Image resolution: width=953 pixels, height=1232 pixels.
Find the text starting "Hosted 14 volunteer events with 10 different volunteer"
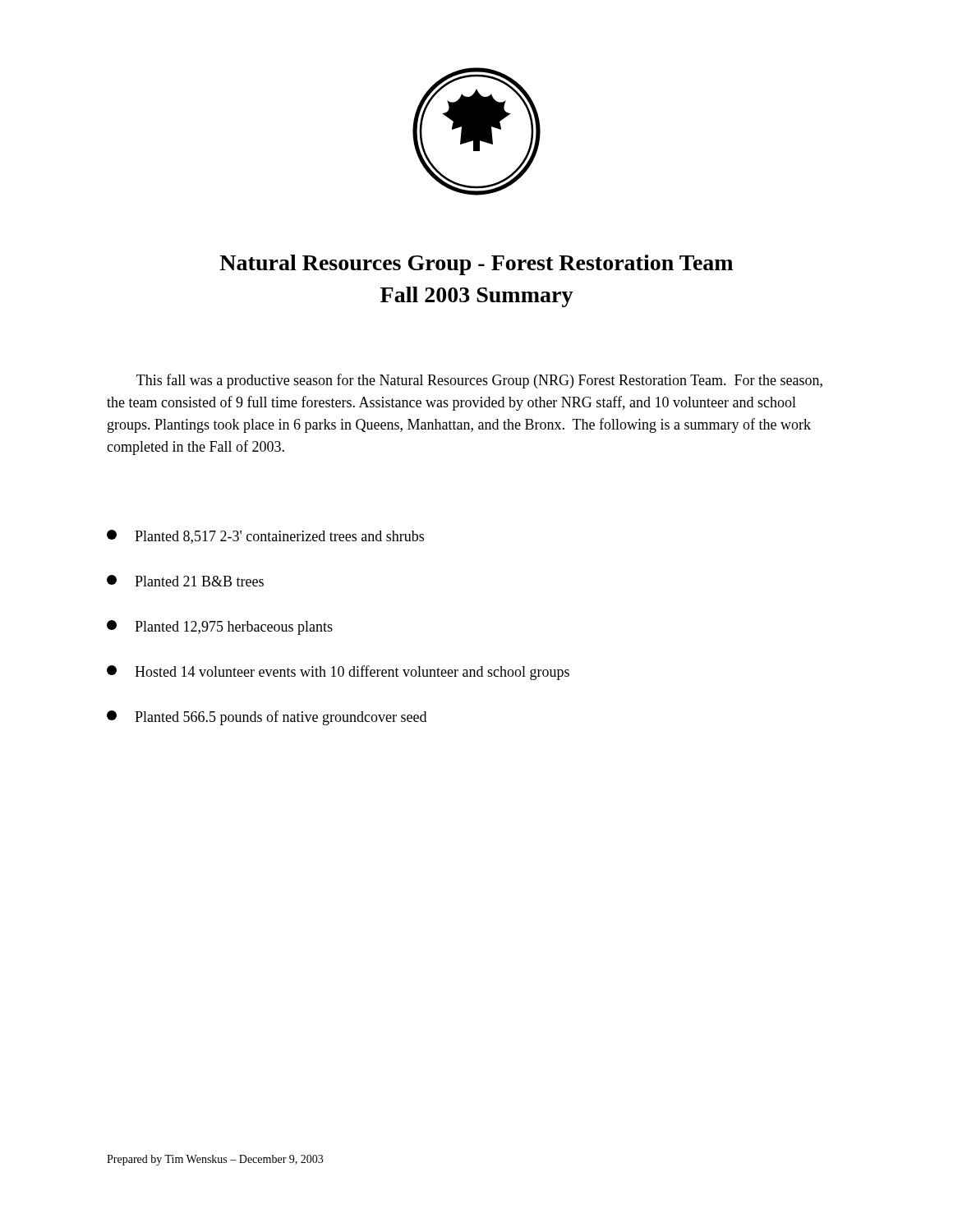click(x=338, y=672)
